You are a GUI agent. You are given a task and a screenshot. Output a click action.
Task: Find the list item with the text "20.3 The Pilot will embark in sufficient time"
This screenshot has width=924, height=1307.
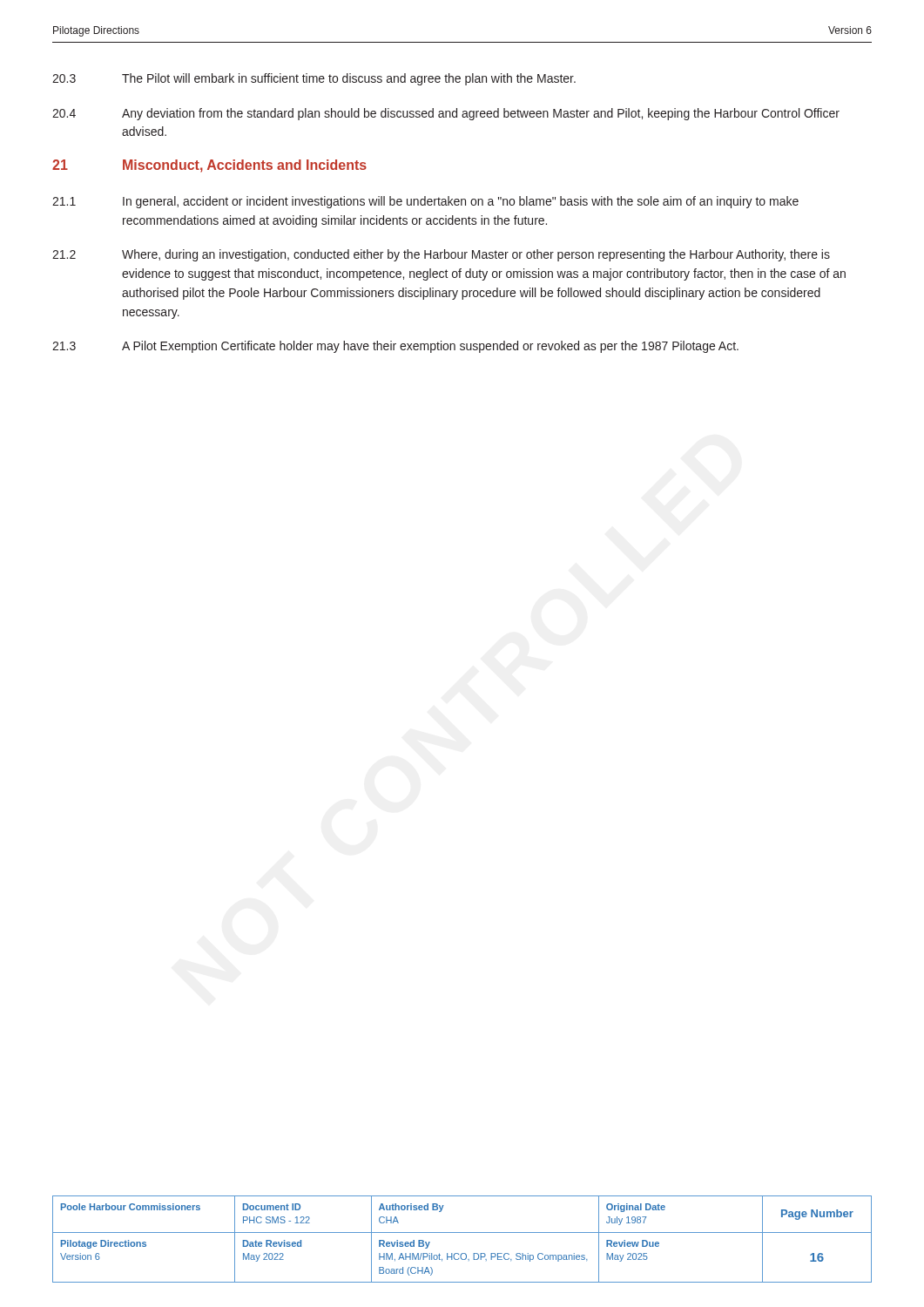click(462, 79)
